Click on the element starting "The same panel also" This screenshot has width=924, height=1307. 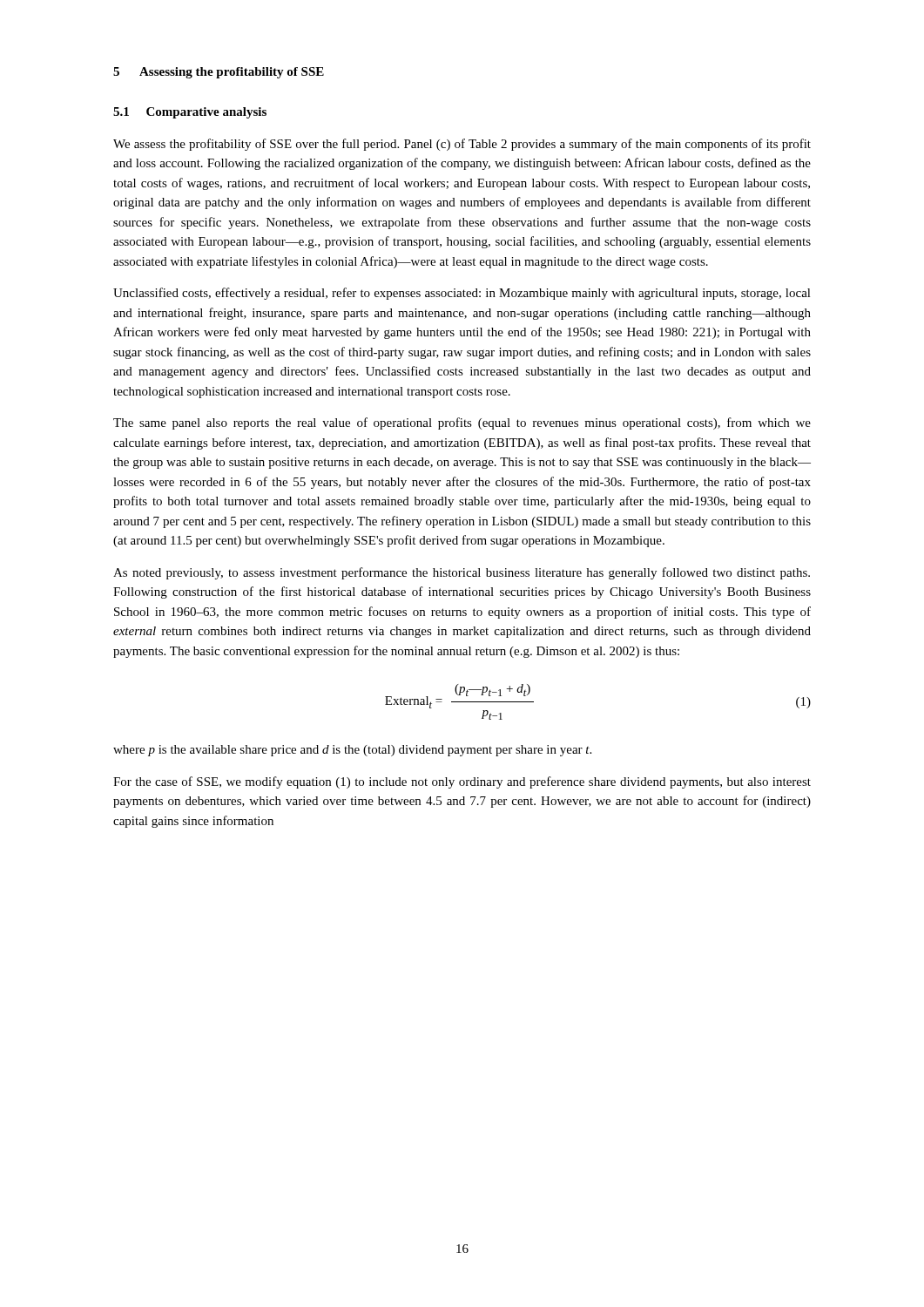coord(462,481)
